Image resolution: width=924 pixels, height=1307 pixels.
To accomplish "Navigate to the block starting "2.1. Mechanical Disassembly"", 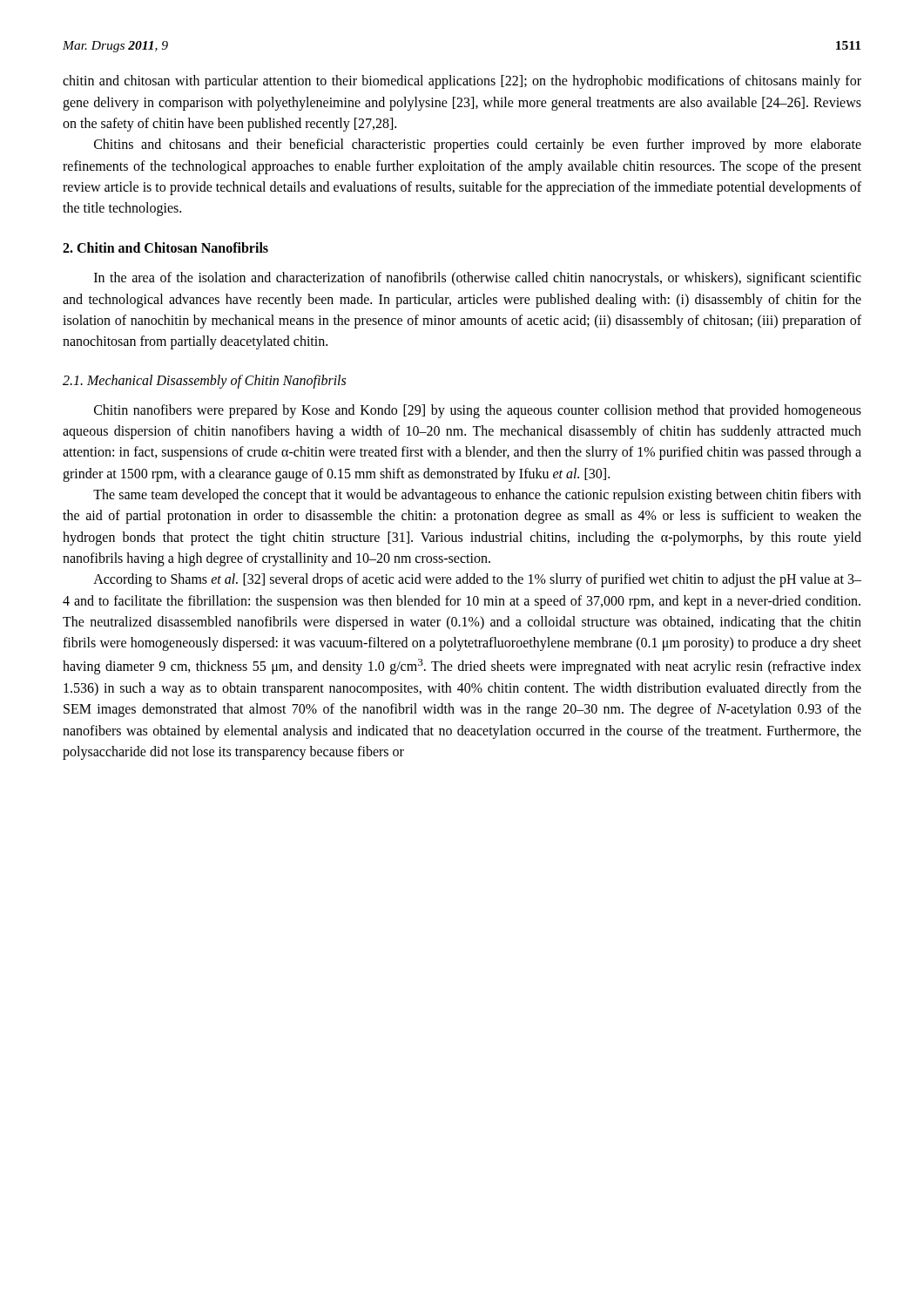I will [205, 380].
